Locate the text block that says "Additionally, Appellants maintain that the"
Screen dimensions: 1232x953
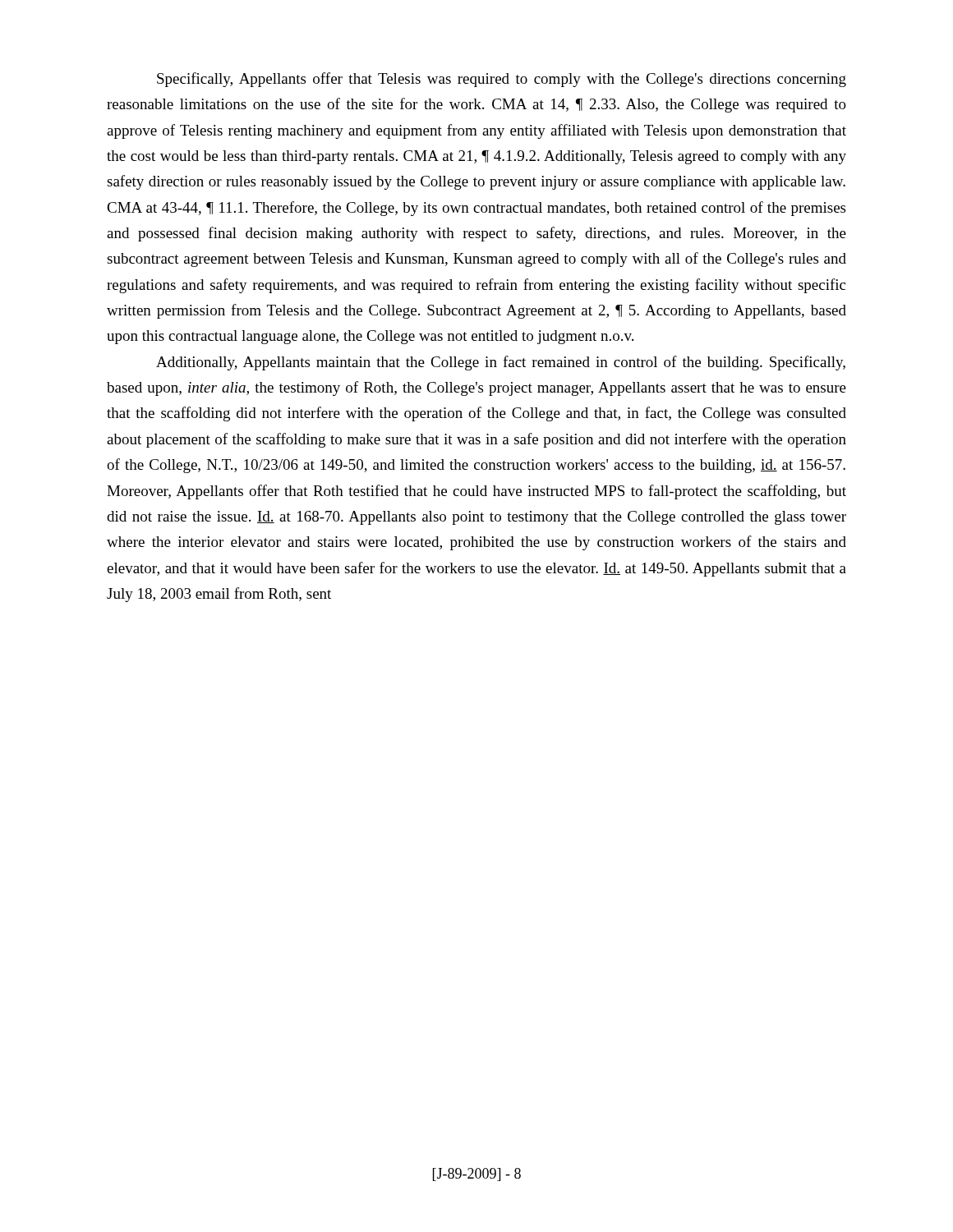tap(476, 478)
